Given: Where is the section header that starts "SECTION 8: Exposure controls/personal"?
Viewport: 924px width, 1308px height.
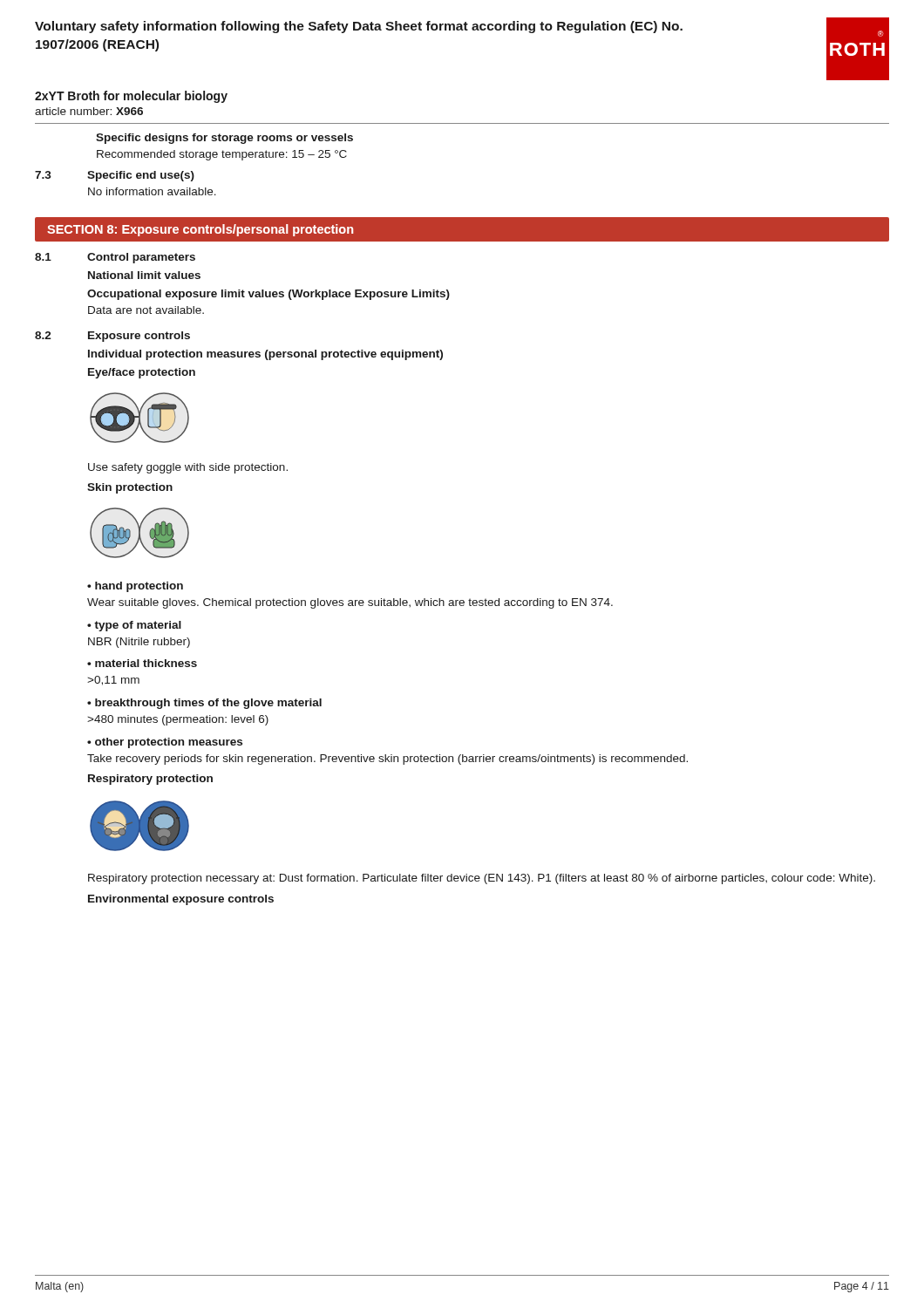Looking at the screenshot, I should pos(201,229).
